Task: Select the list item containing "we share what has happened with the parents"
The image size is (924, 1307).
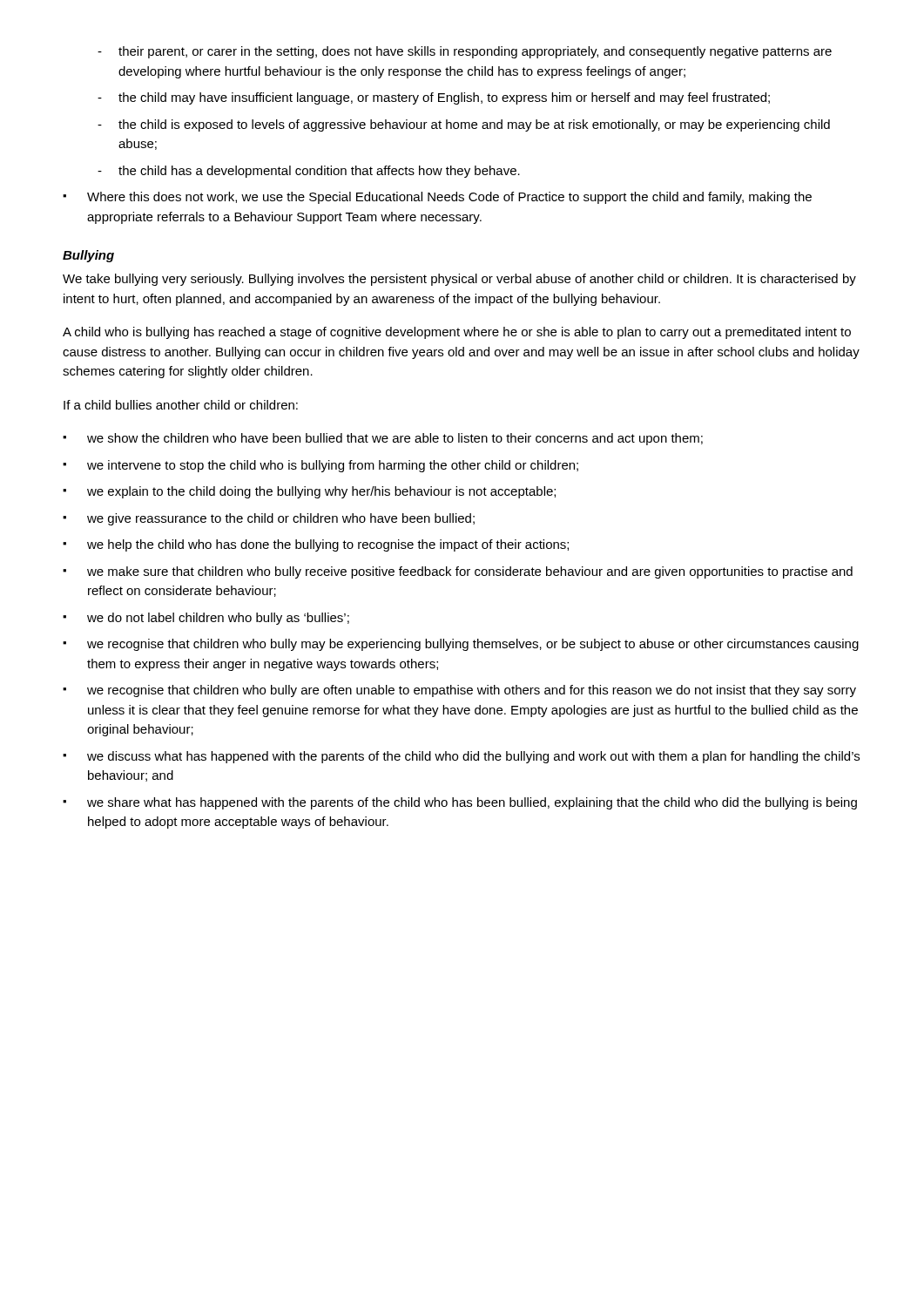Action: coord(462,812)
